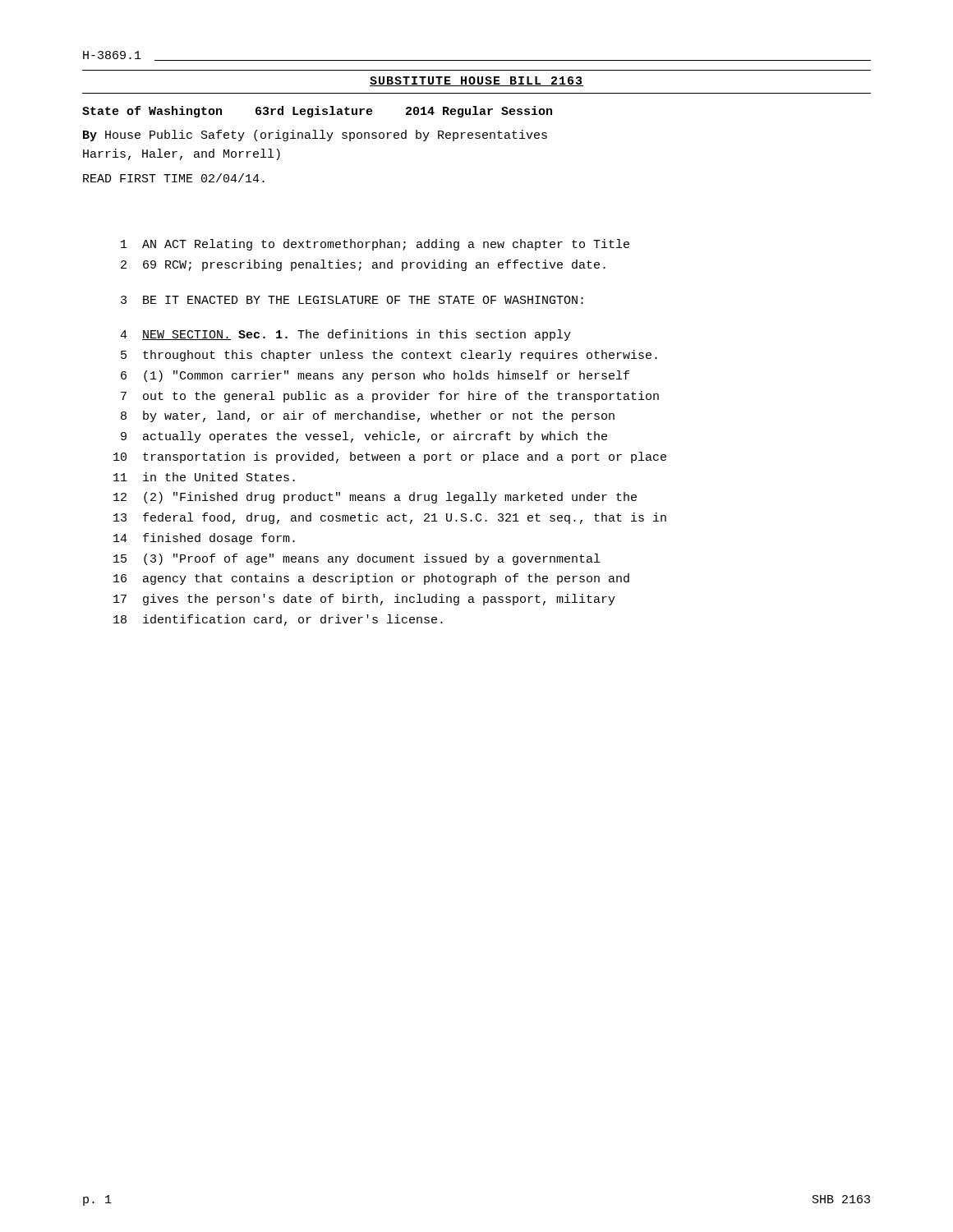This screenshot has height=1232, width=953.
Task: Click on the element starting "3 BE IT ENACTED"
Action: click(476, 301)
